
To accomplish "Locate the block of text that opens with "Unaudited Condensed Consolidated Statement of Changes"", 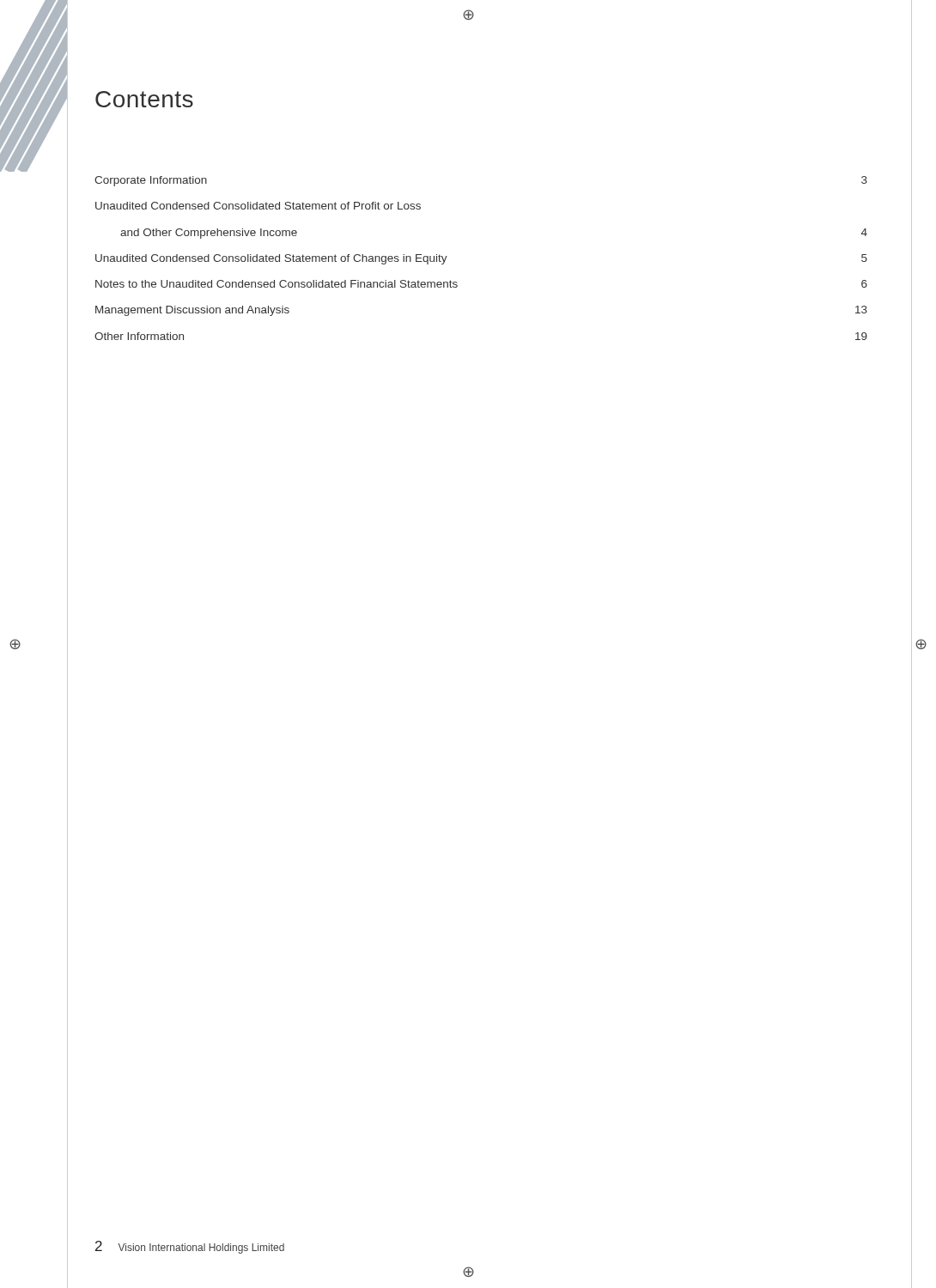I will point(266,259).
